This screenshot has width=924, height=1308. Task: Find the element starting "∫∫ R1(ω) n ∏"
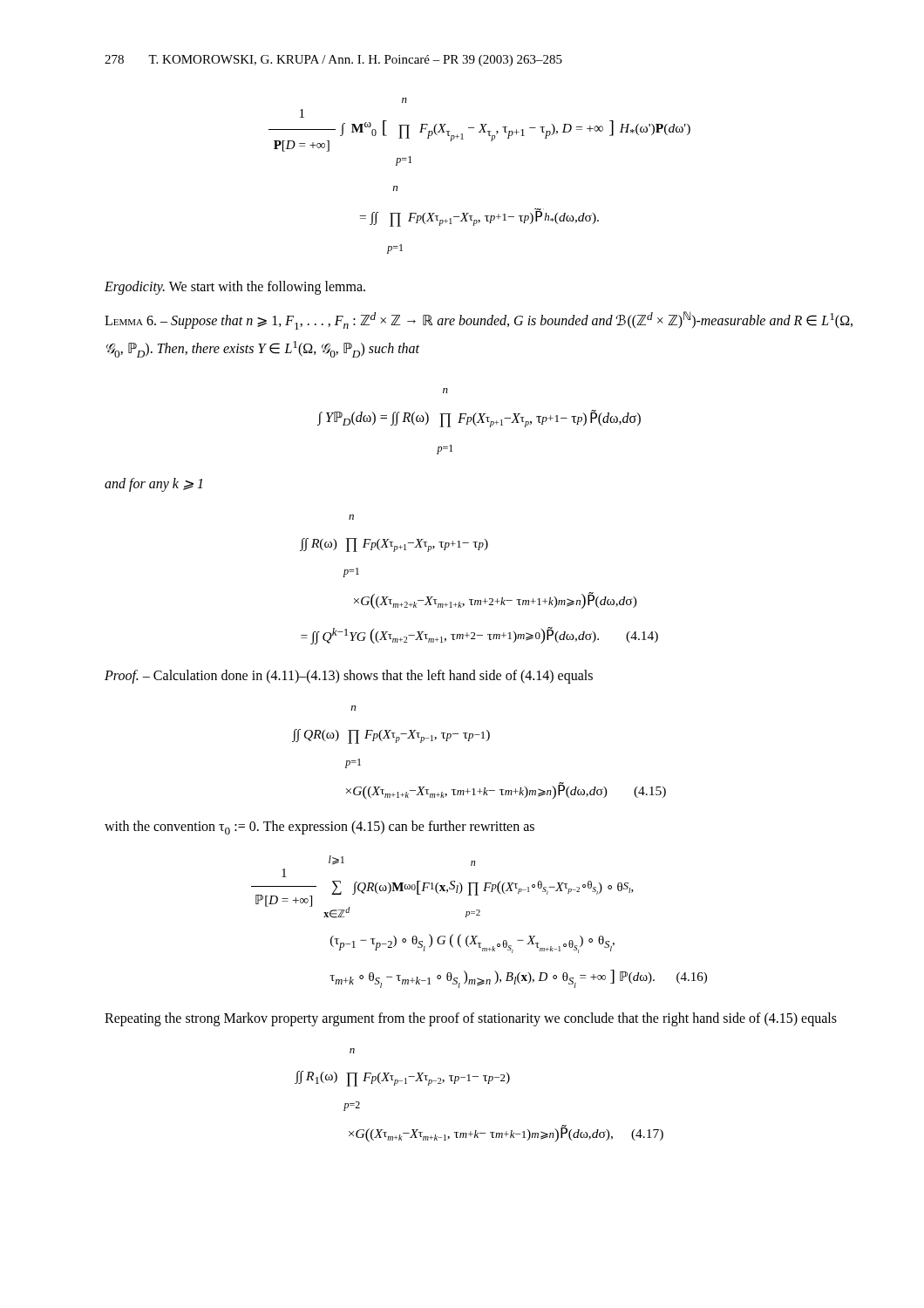pos(352,1051)
